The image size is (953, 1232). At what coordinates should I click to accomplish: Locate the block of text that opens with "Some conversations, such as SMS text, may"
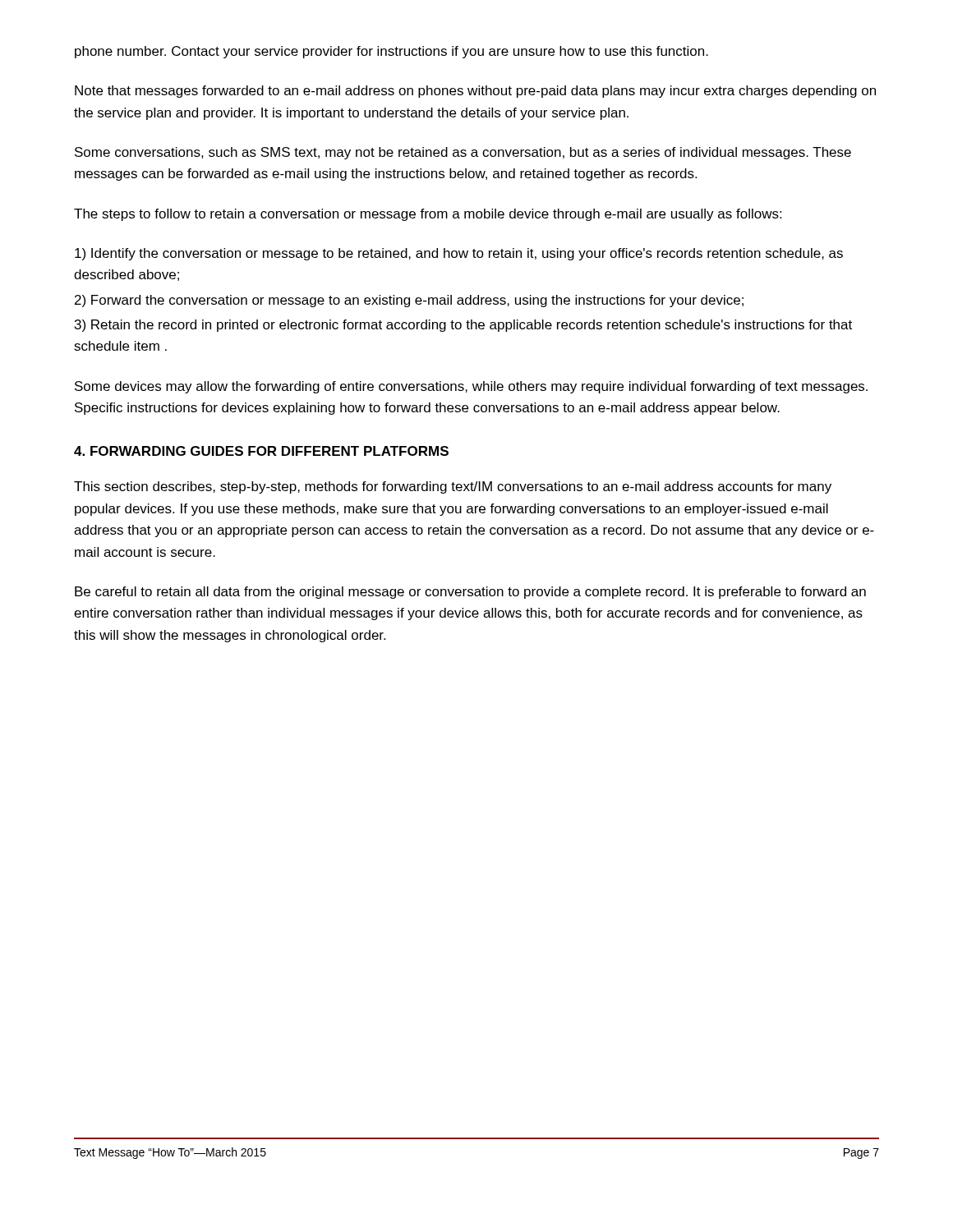[463, 163]
